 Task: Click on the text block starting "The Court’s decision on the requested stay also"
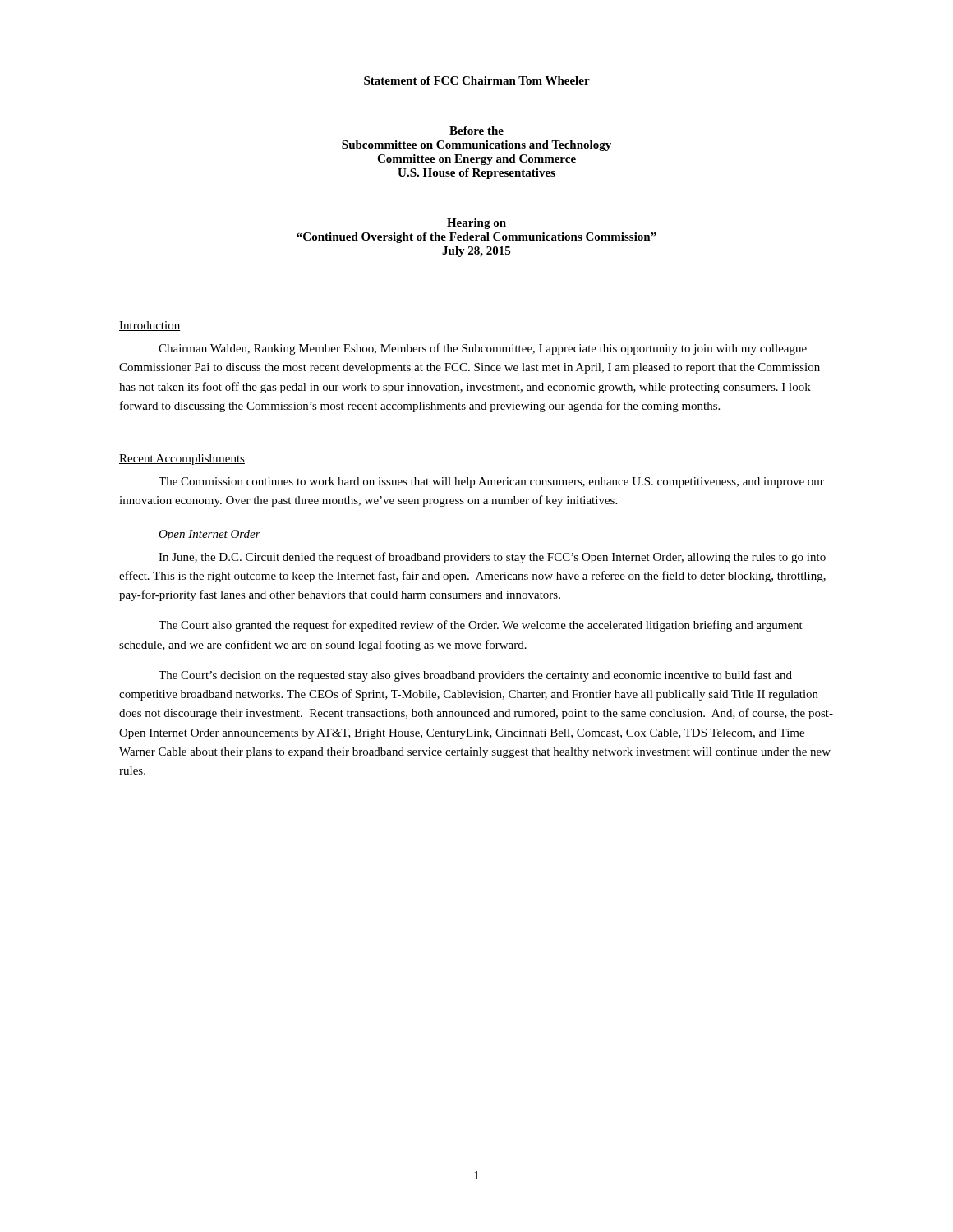(x=476, y=723)
